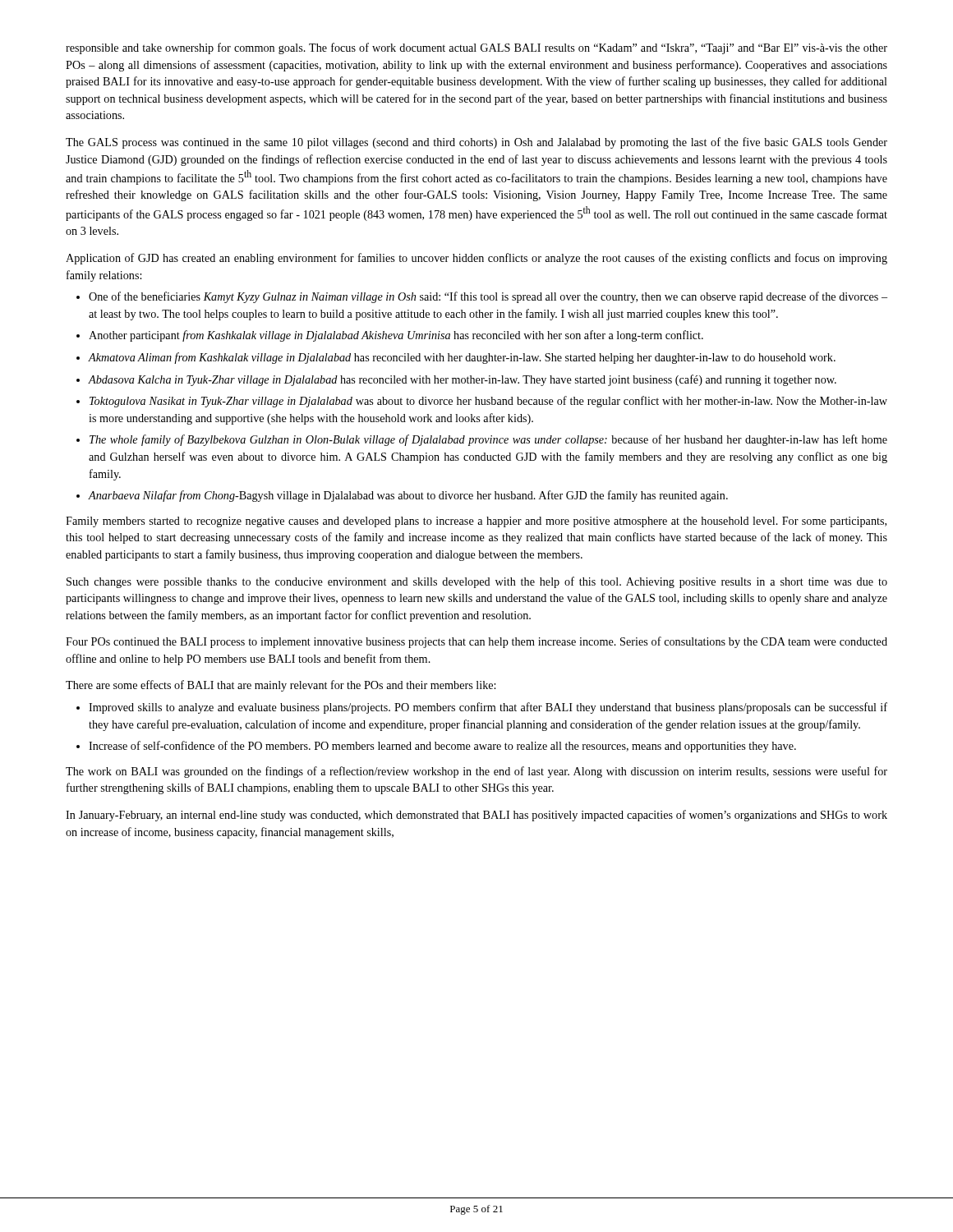Locate the passage starting "Increase of self-confidence of the PO members."
This screenshot has width=953, height=1232.
click(x=443, y=746)
